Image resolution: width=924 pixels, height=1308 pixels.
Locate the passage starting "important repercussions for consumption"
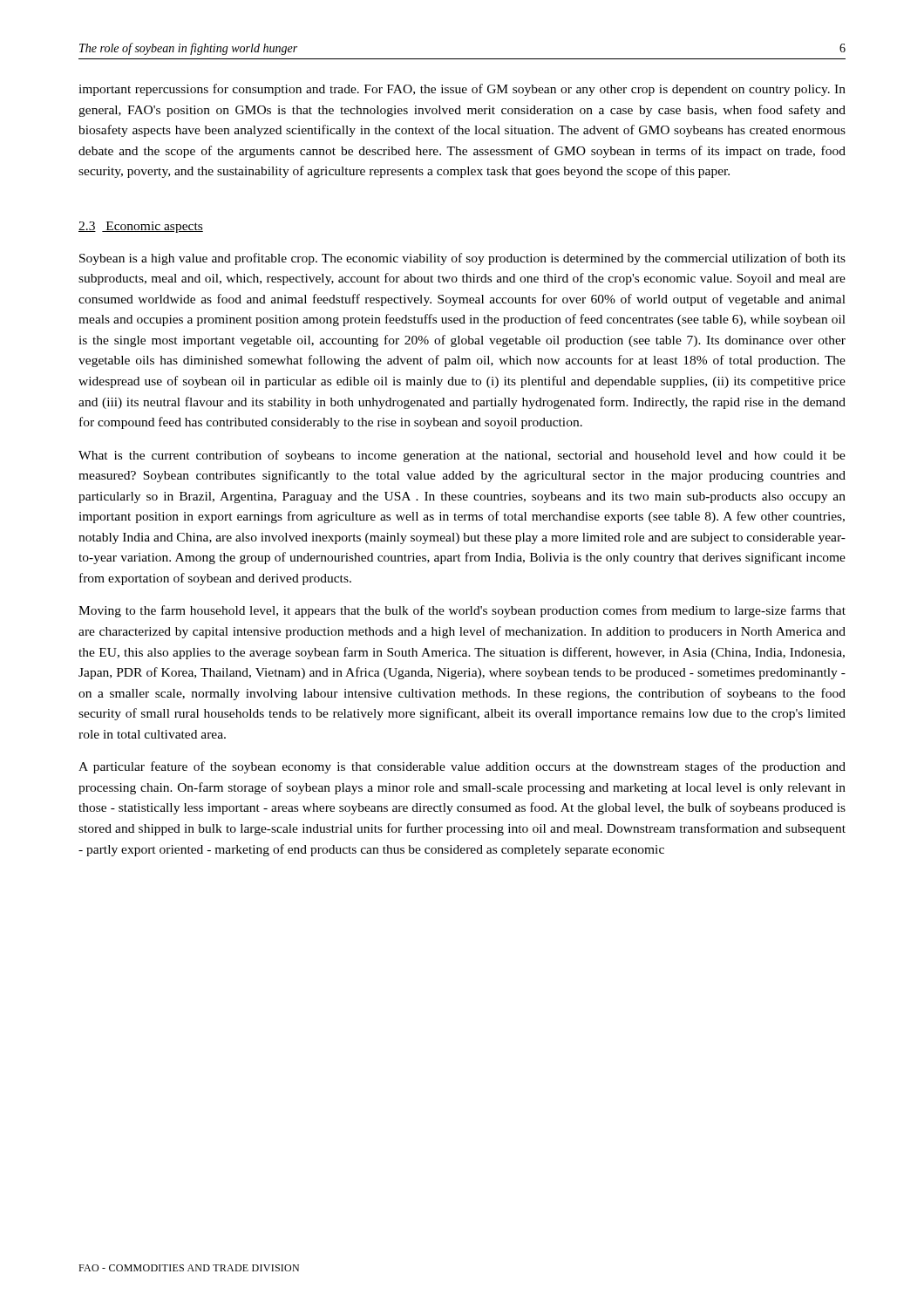click(462, 130)
